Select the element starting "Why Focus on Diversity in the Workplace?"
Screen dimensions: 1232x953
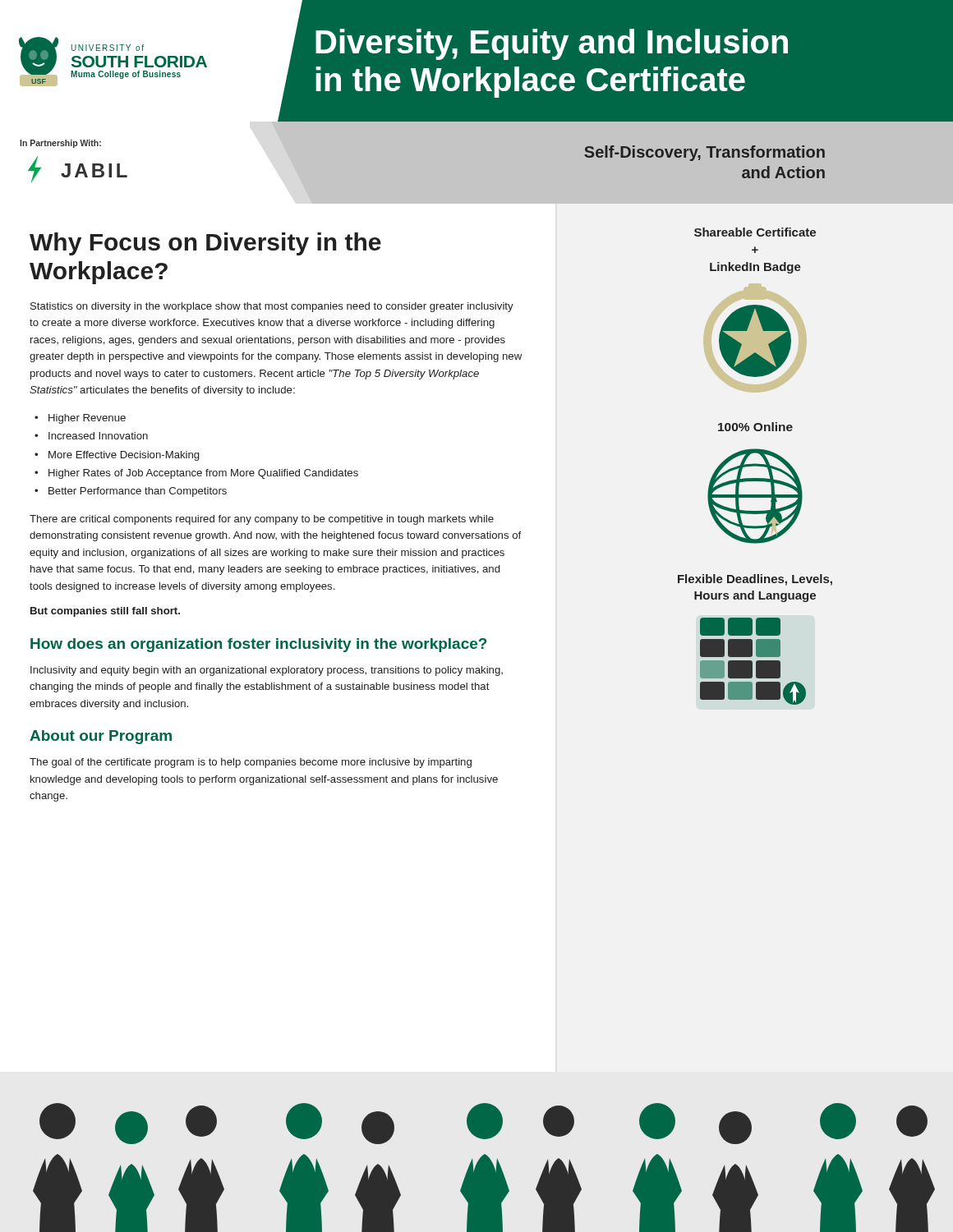click(206, 256)
